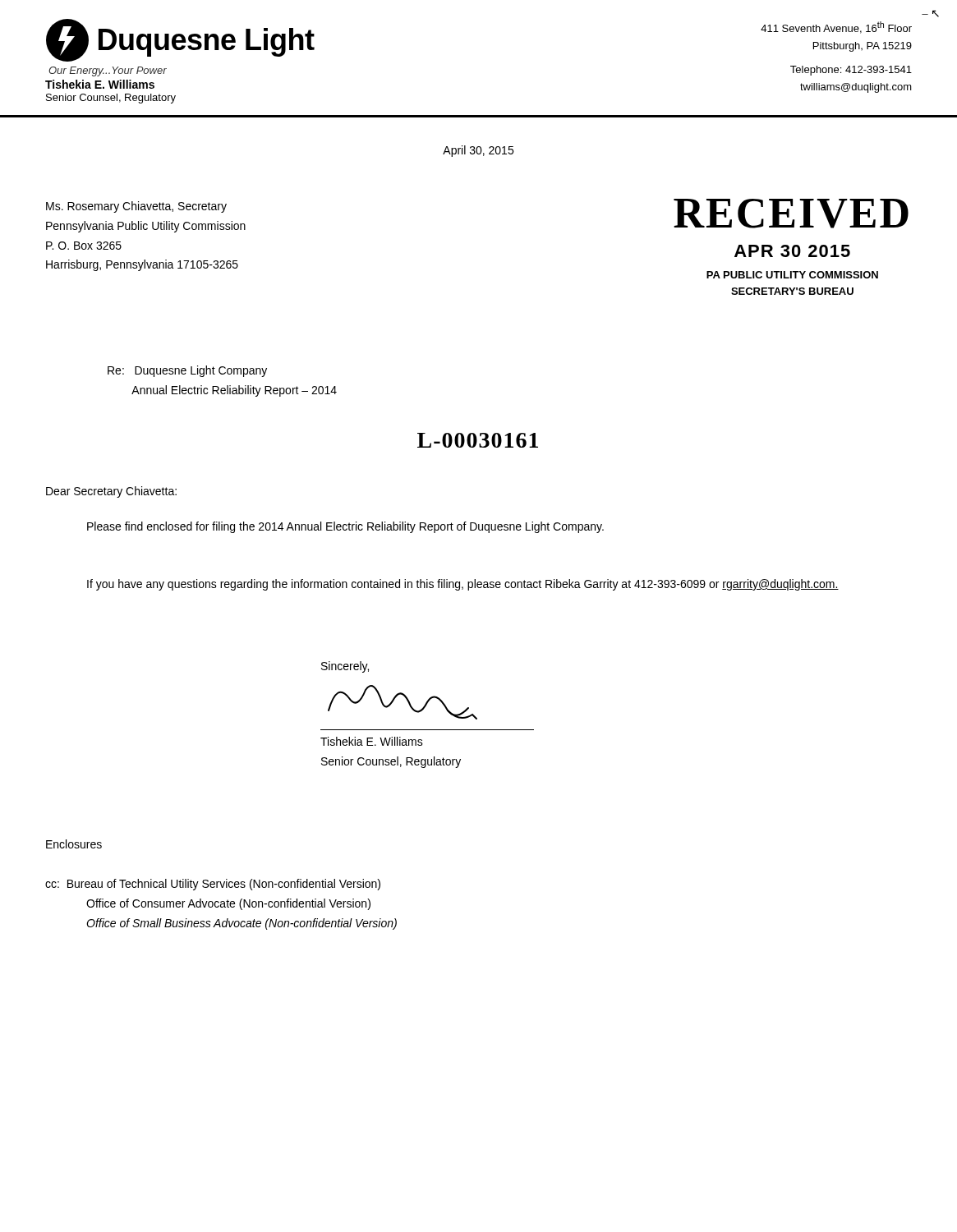
Task: Locate the text "Office of Consumer Advocate (Non-confidential Version)"
Action: coord(229,903)
